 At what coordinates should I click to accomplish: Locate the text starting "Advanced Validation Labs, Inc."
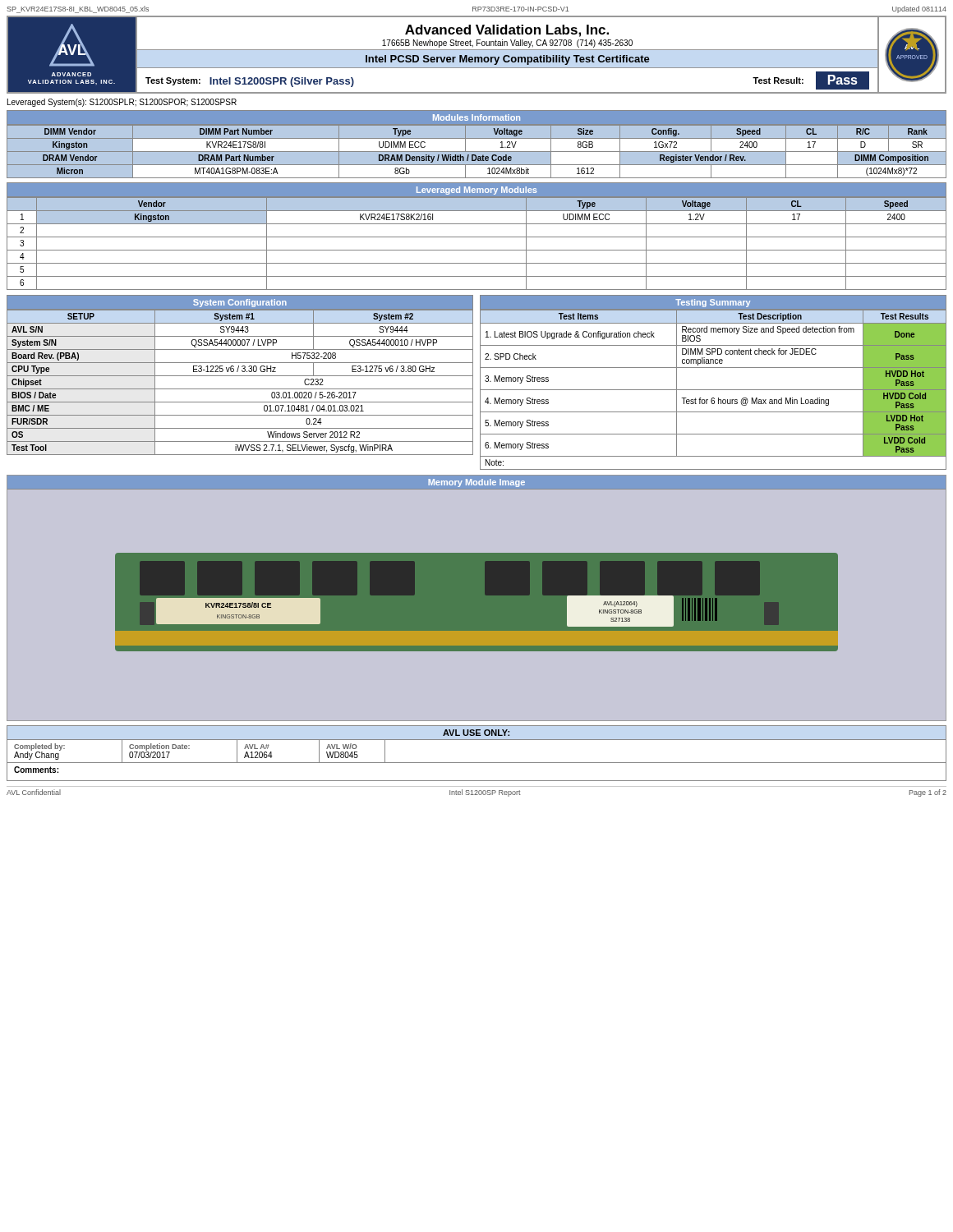(x=507, y=30)
